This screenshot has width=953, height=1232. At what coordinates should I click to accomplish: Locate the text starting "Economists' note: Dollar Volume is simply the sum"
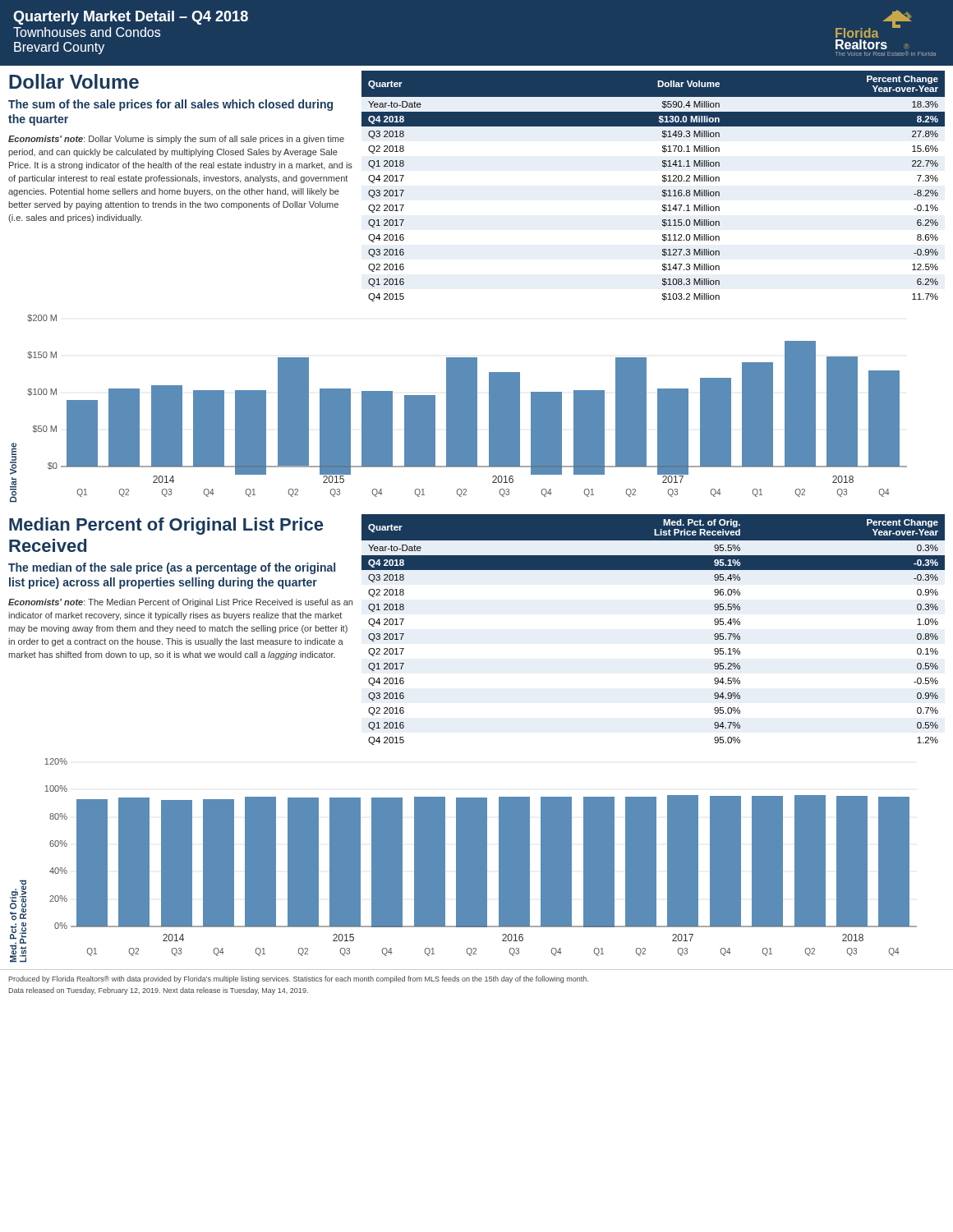pos(180,178)
